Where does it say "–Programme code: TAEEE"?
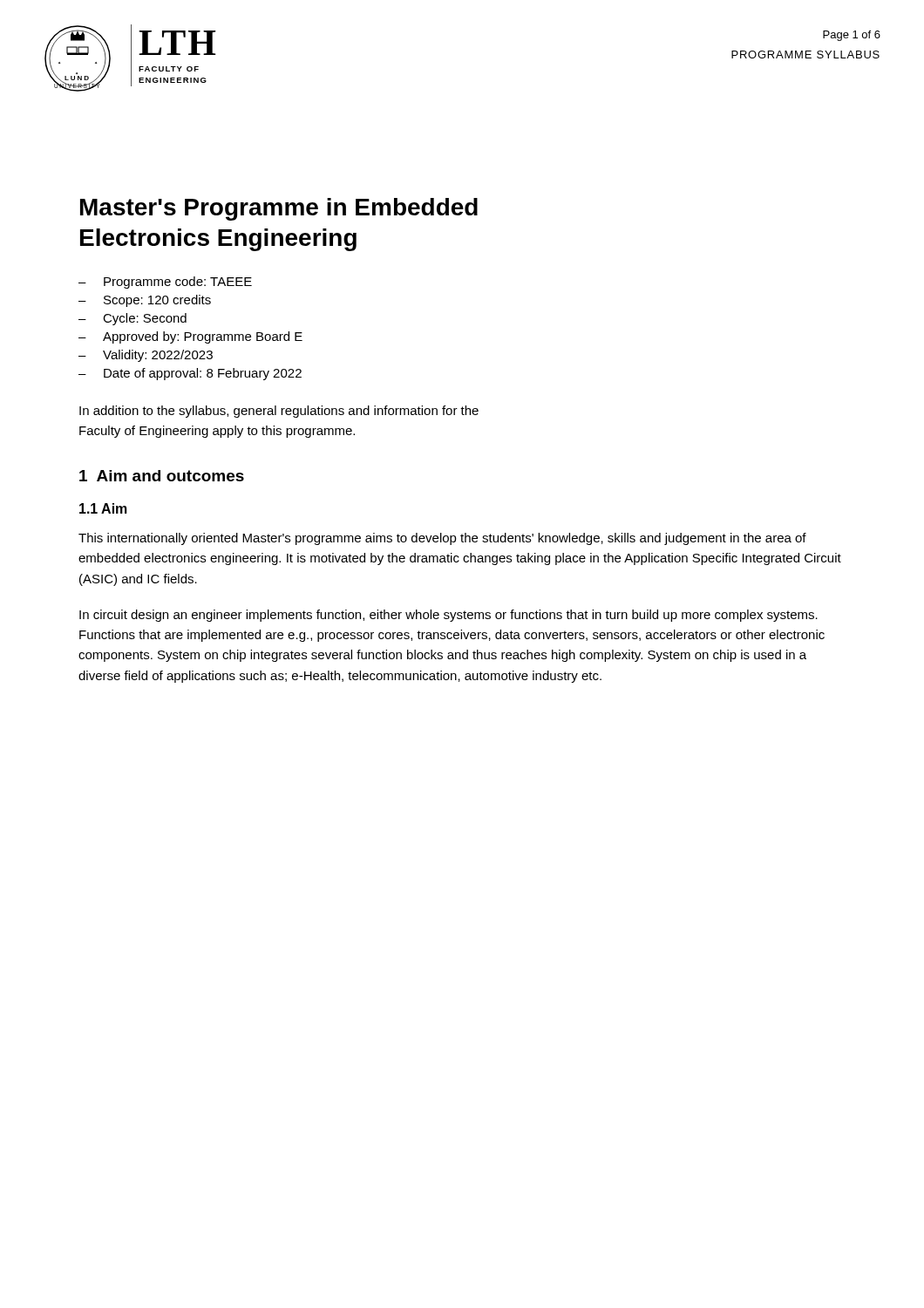This screenshot has height=1308, width=924. click(x=165, y=281)
